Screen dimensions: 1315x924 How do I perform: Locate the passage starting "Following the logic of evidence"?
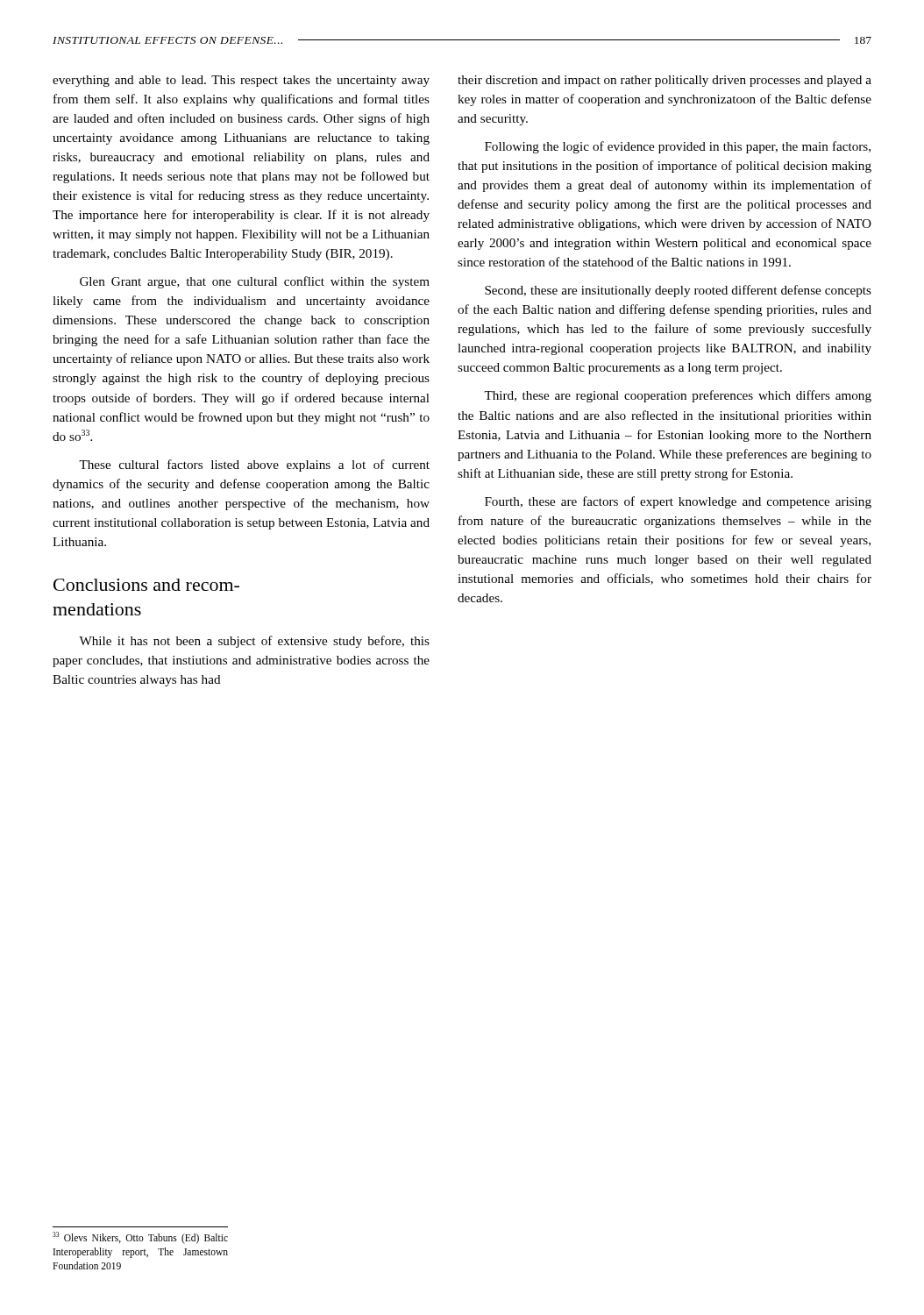[x=665, y=204]
